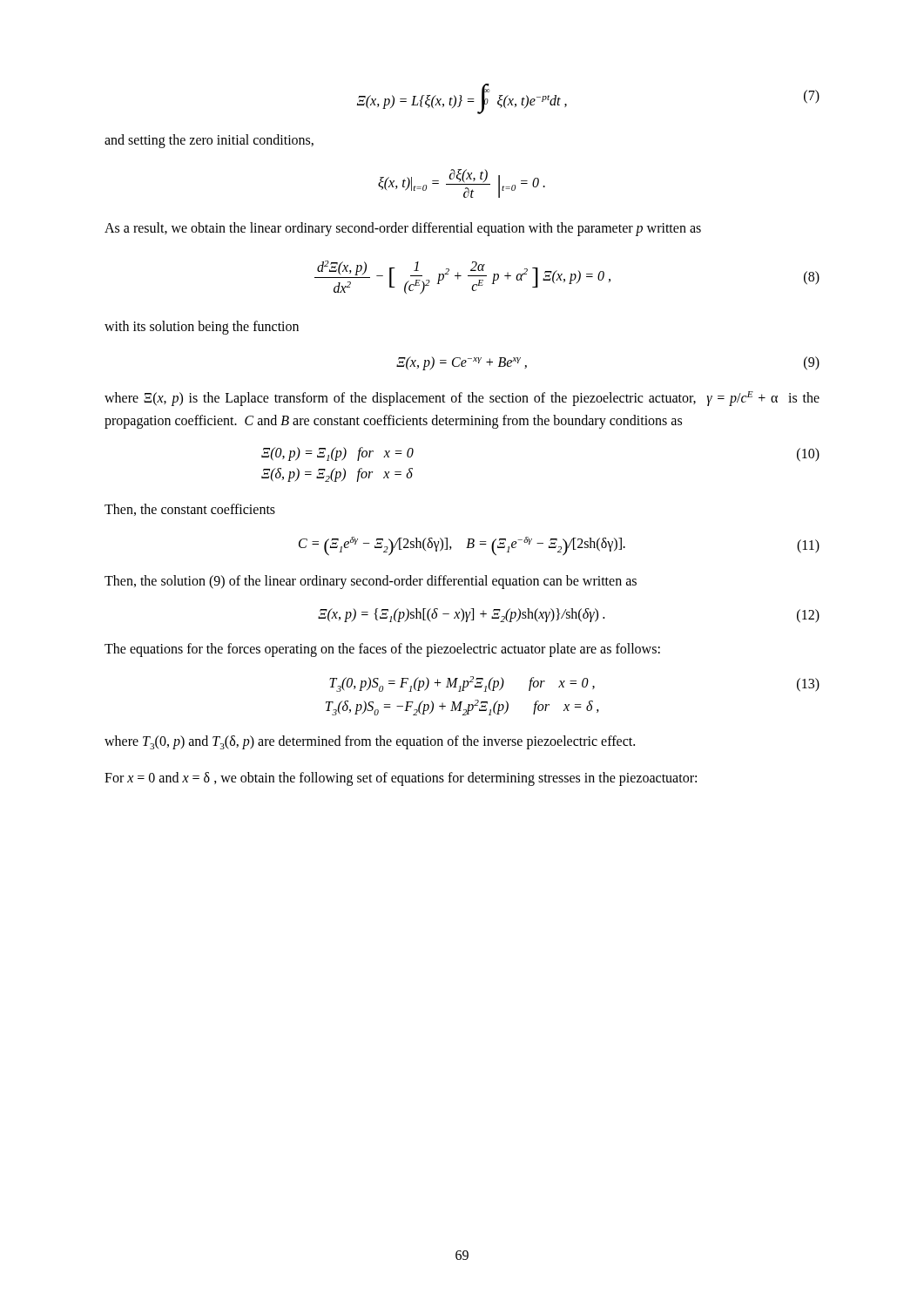Click the passage that begins "The equations for the forces operating"
The image size is (924, 1307).
click(x=383, y=648)
